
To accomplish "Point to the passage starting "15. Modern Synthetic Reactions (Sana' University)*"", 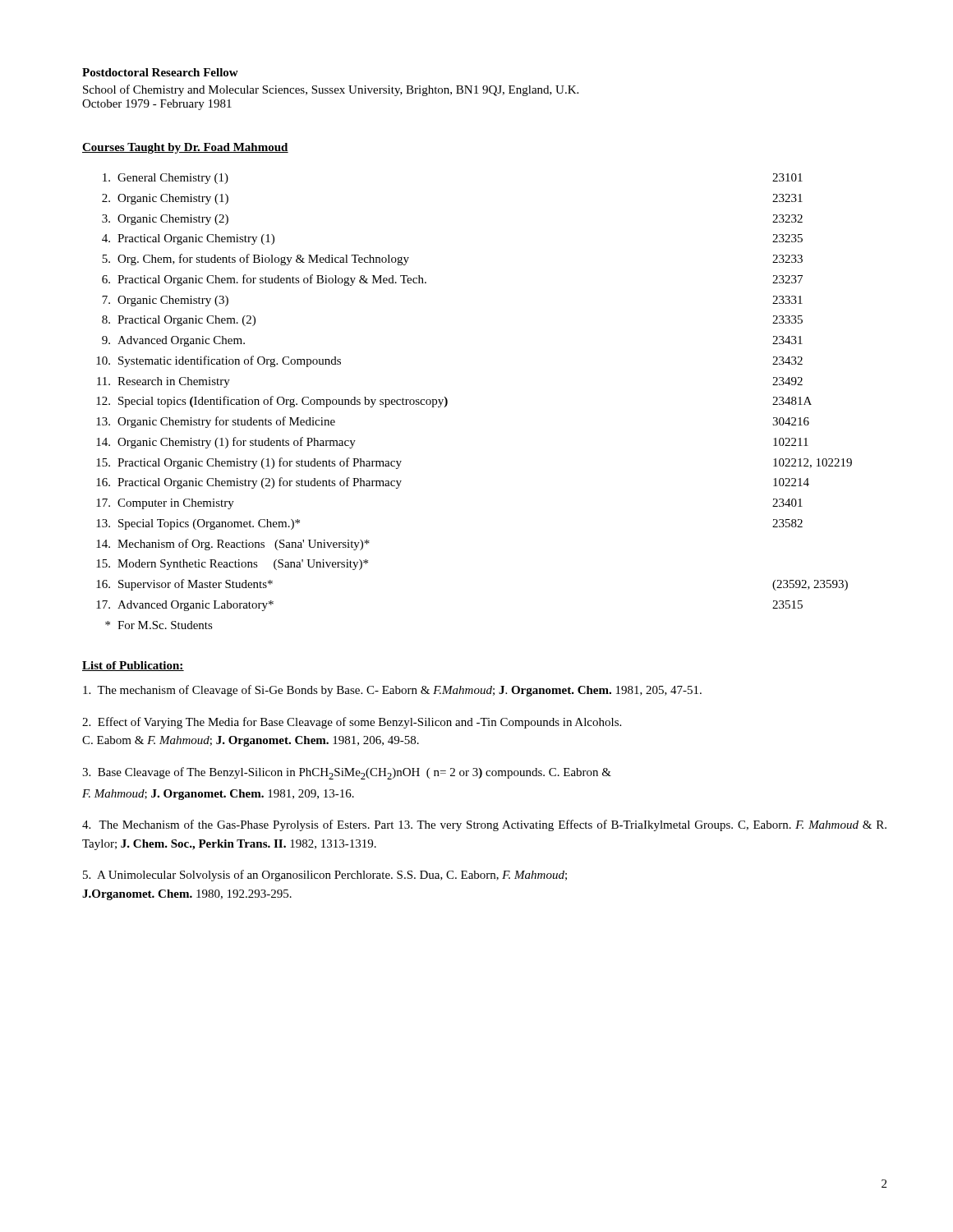I will tap(232, 565).
